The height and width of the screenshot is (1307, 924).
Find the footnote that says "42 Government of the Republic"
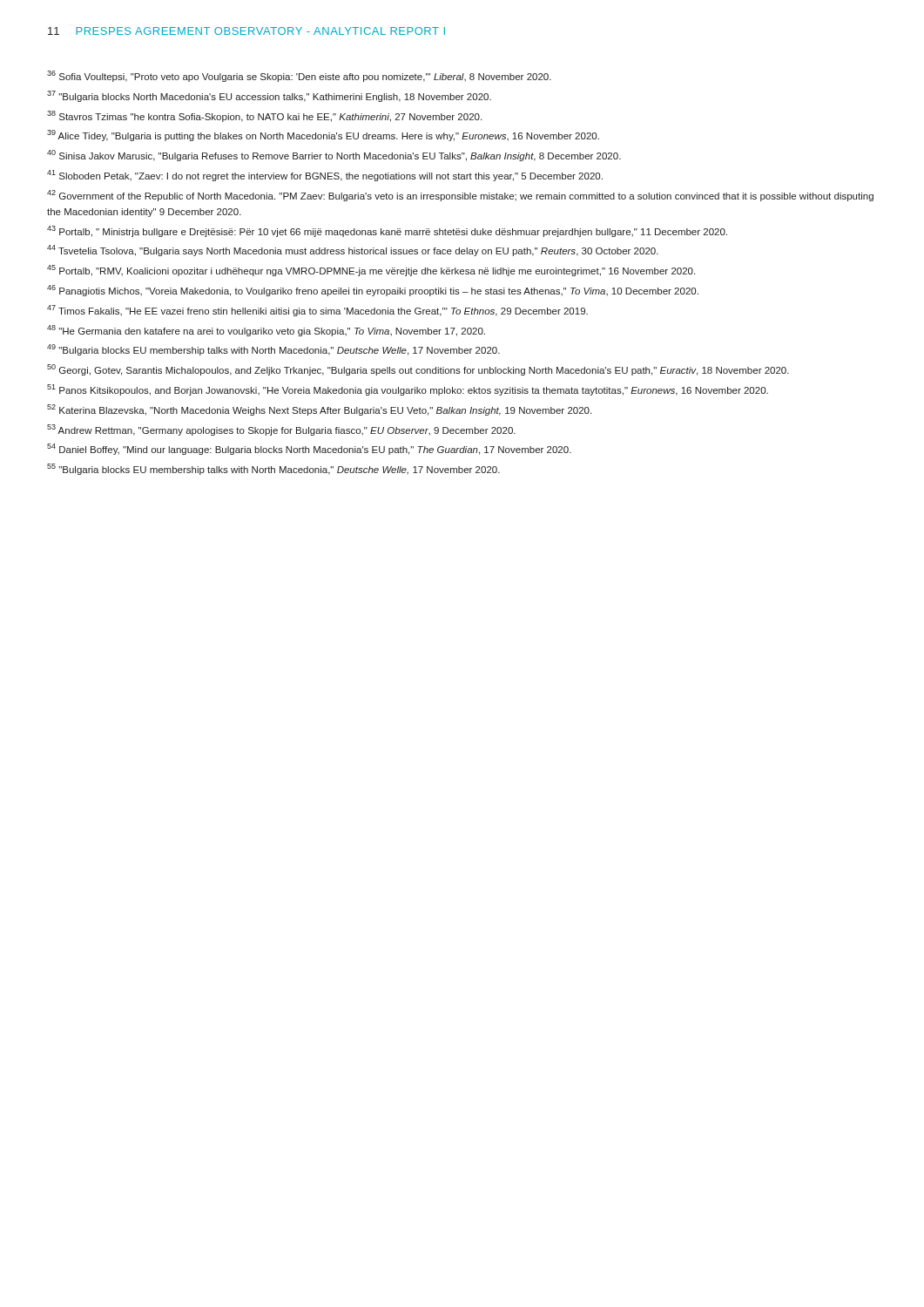point(460,203)
